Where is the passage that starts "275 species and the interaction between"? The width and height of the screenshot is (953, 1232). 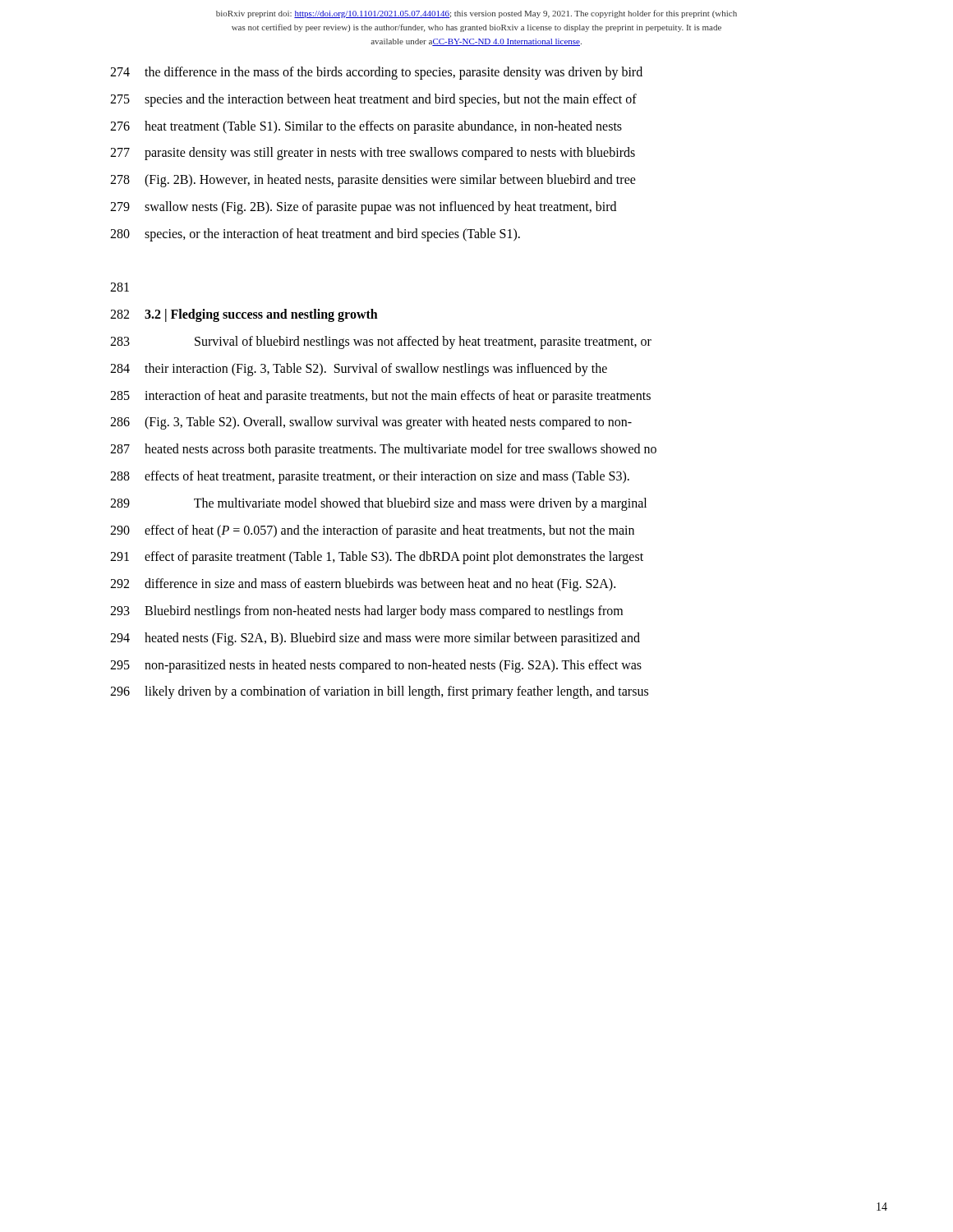pyautogui.click(x=476, y=100)
